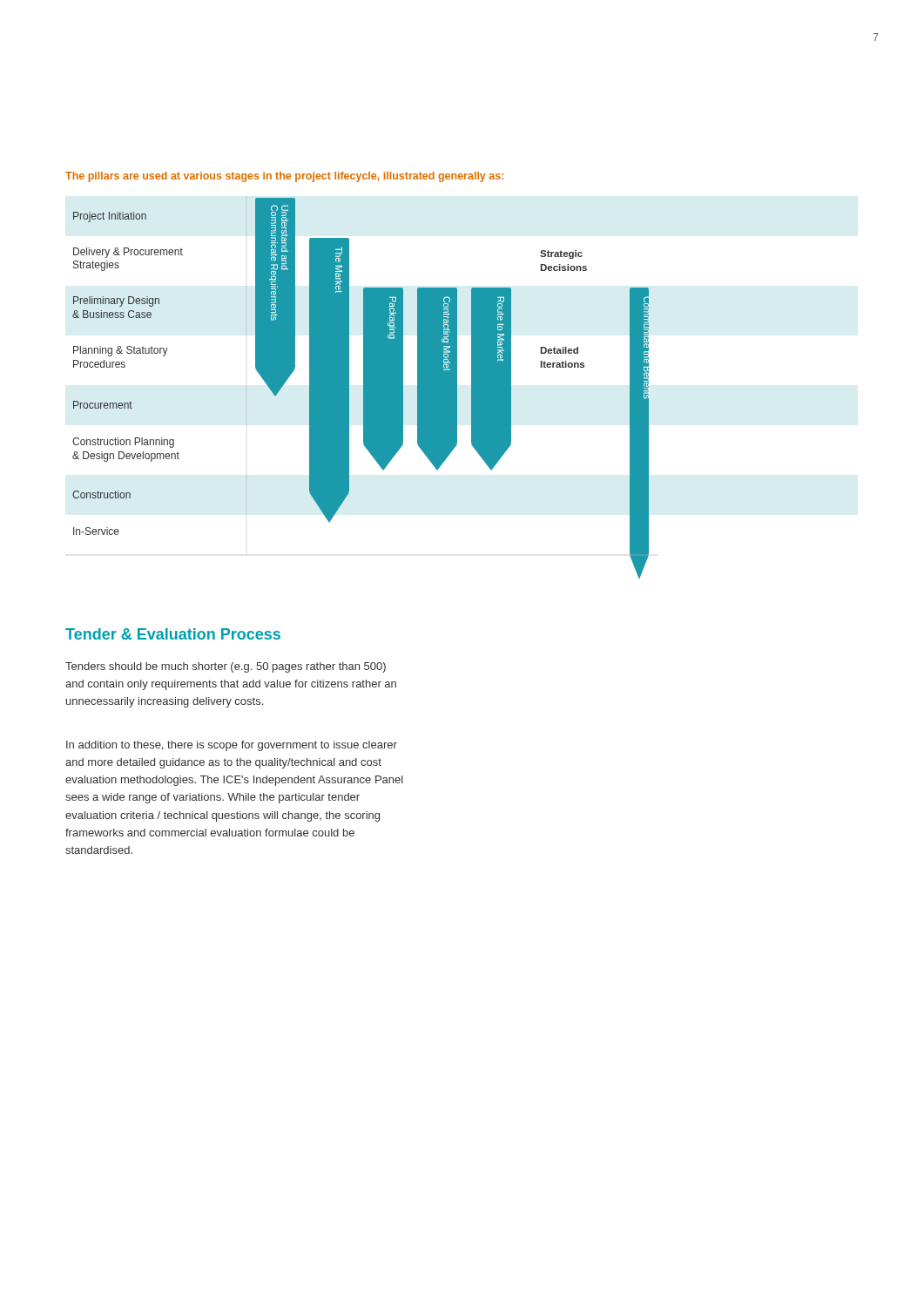Click on the infographic
Image resolution: width=924 pixels, height=1307 pixels.
pyautogui.click(x=462, y=396)
